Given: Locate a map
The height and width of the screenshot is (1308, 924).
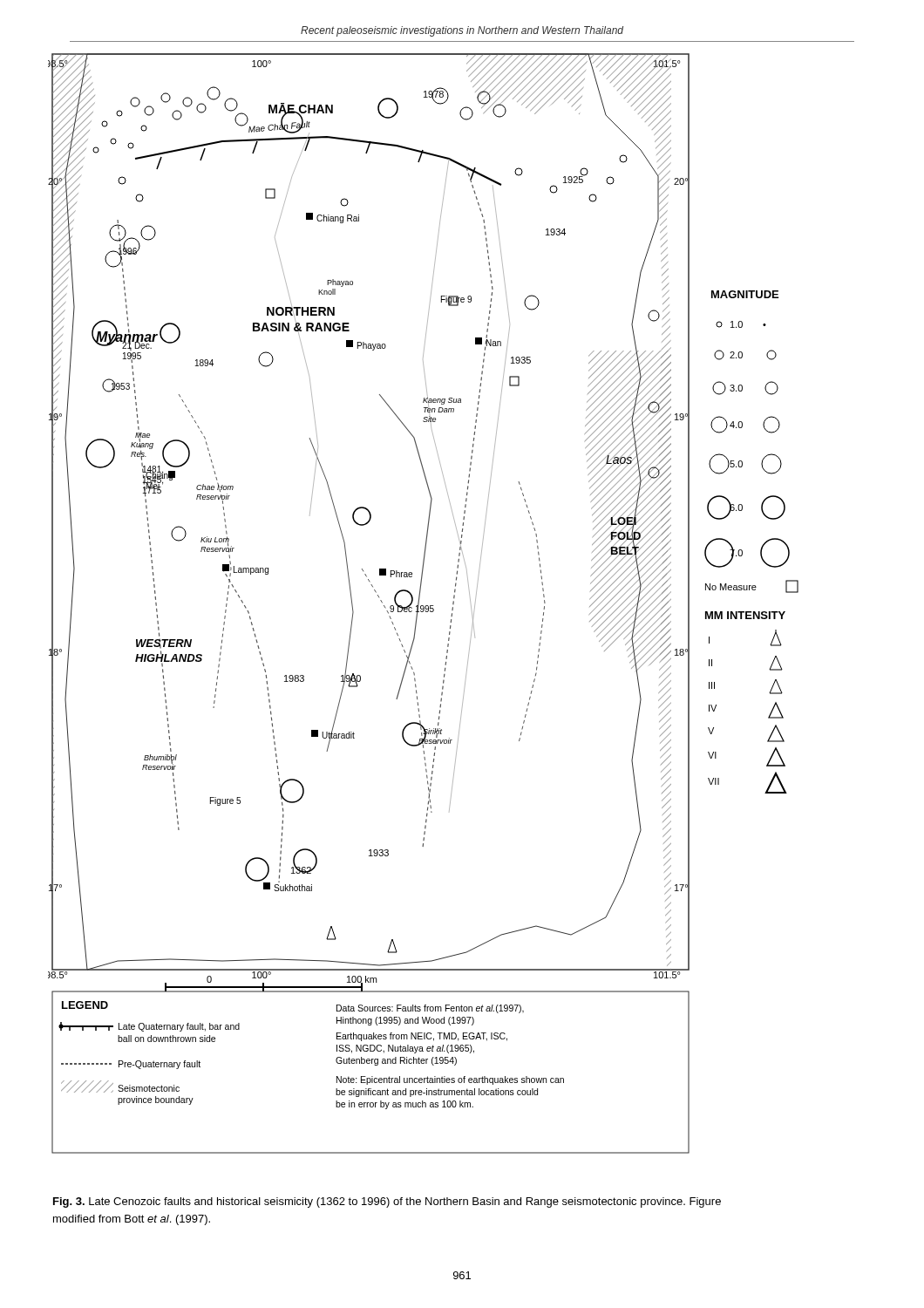Looking at the screenshot, I should click(x=462, y=603).
